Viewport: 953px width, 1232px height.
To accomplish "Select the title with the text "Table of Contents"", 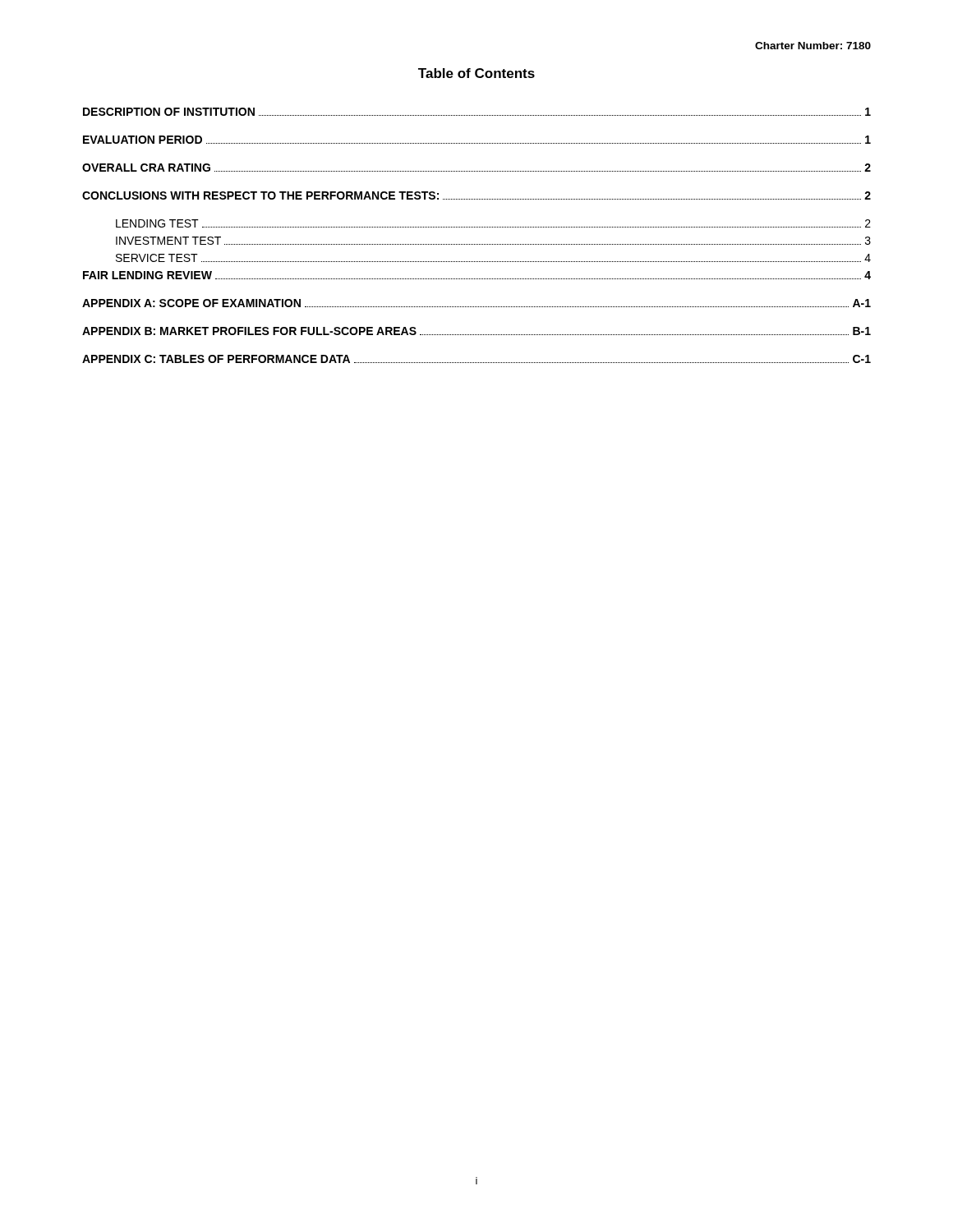I will click(x=476, y=73).
